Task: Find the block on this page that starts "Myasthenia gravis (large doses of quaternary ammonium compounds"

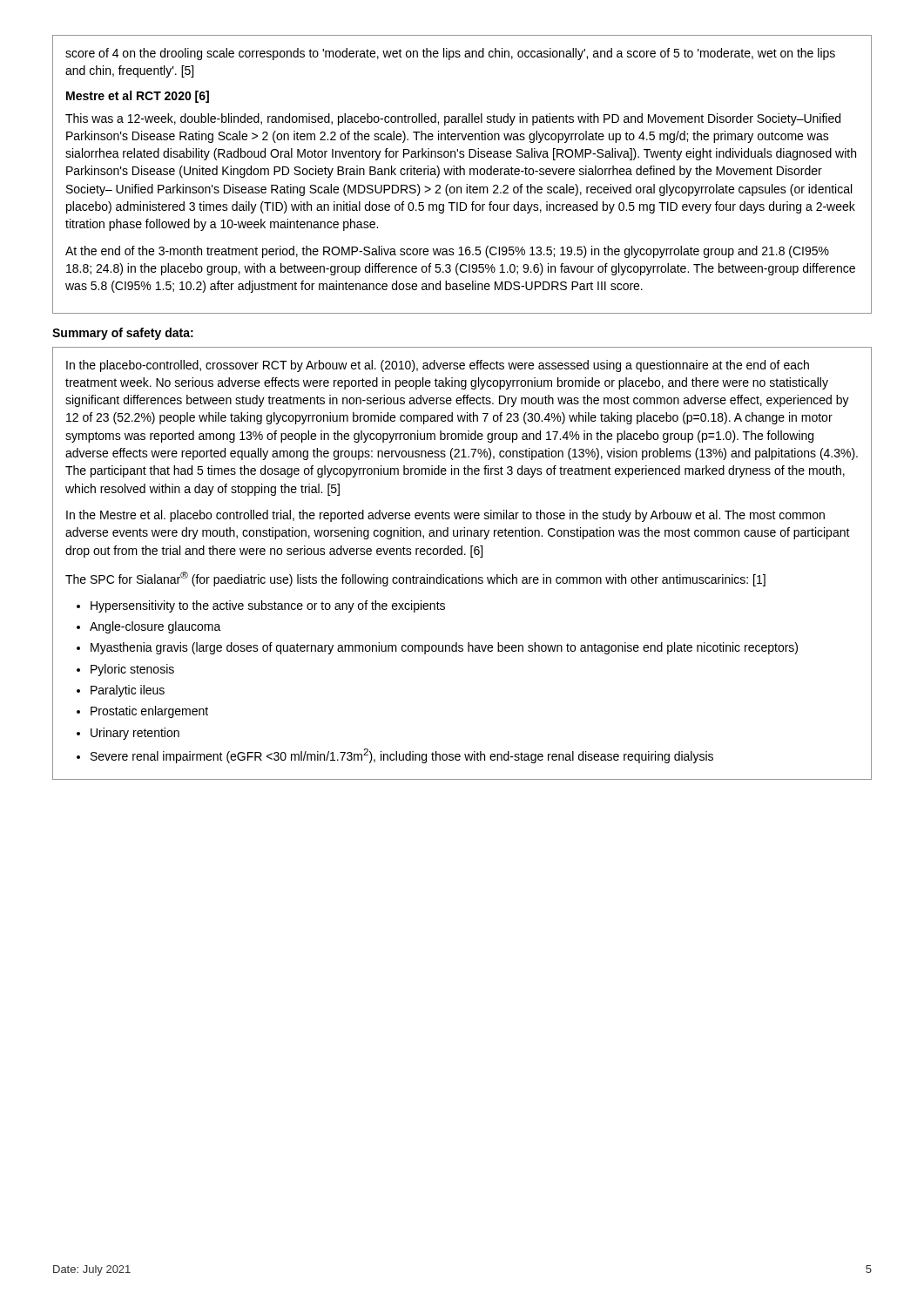Action: (x=444, y=648)
